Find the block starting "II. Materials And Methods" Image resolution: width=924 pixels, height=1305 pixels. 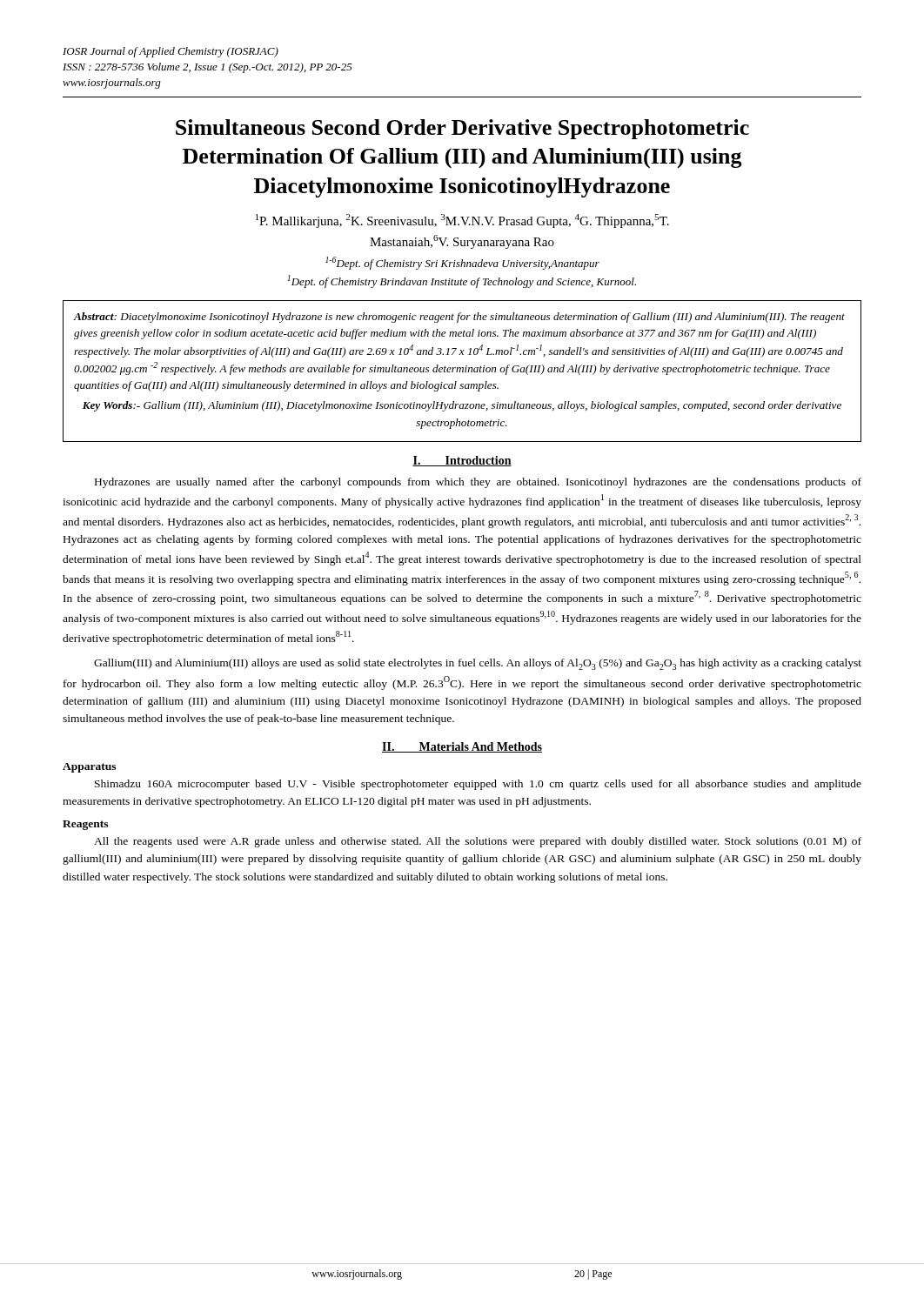462,747
